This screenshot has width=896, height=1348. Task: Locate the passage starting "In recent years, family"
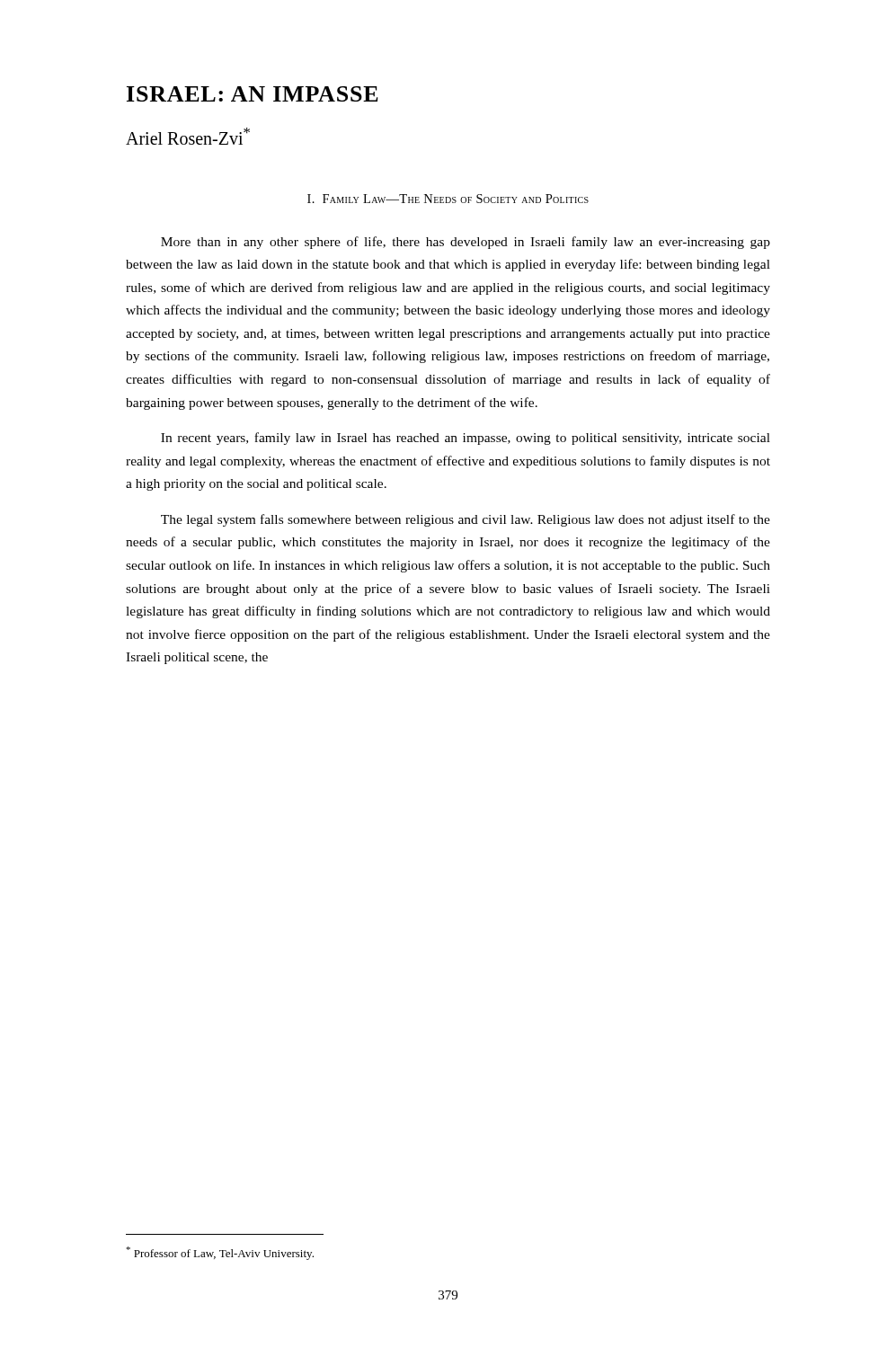click(448, 460)
